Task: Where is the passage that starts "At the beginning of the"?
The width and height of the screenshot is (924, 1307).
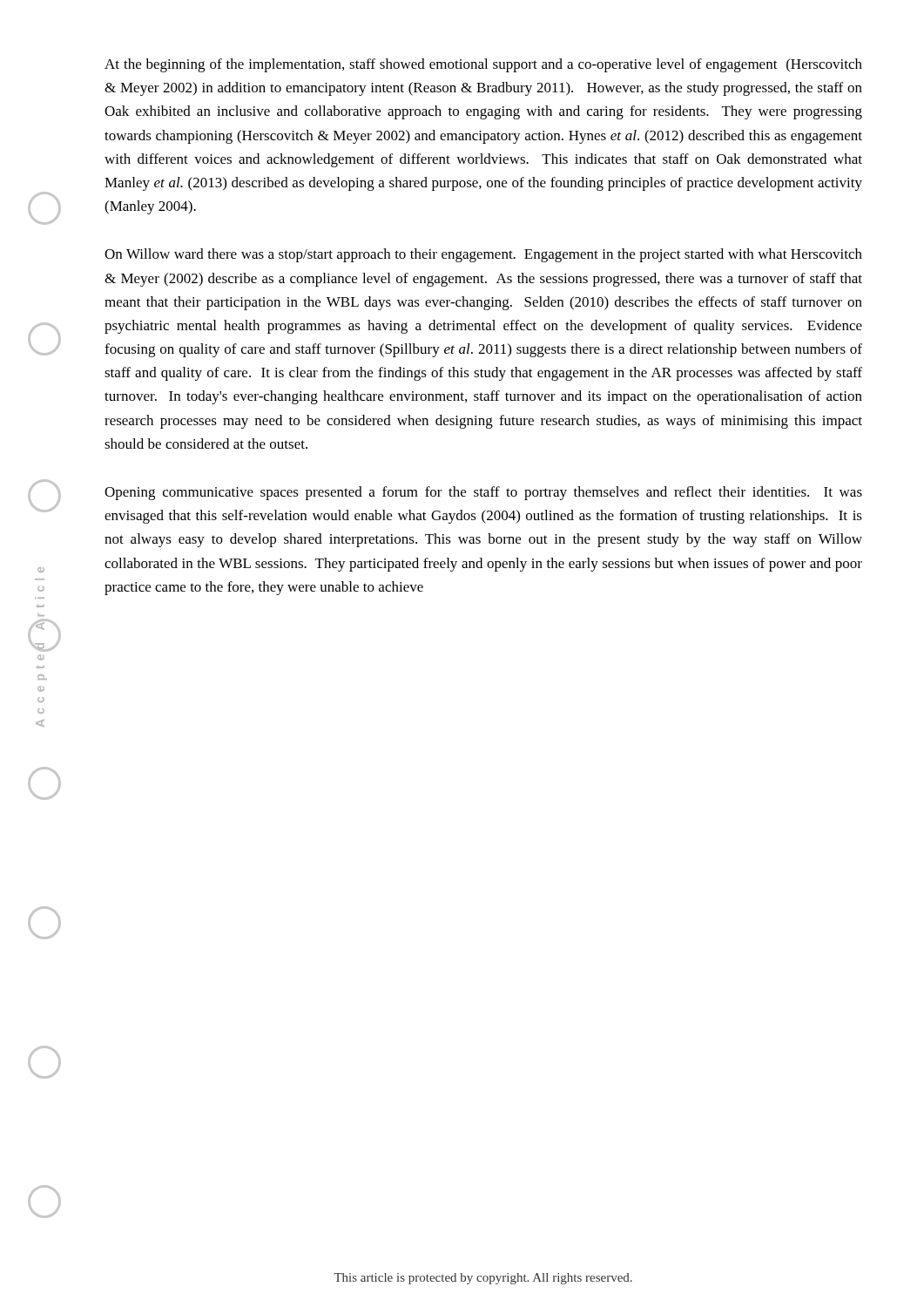Action: point(483,135)
